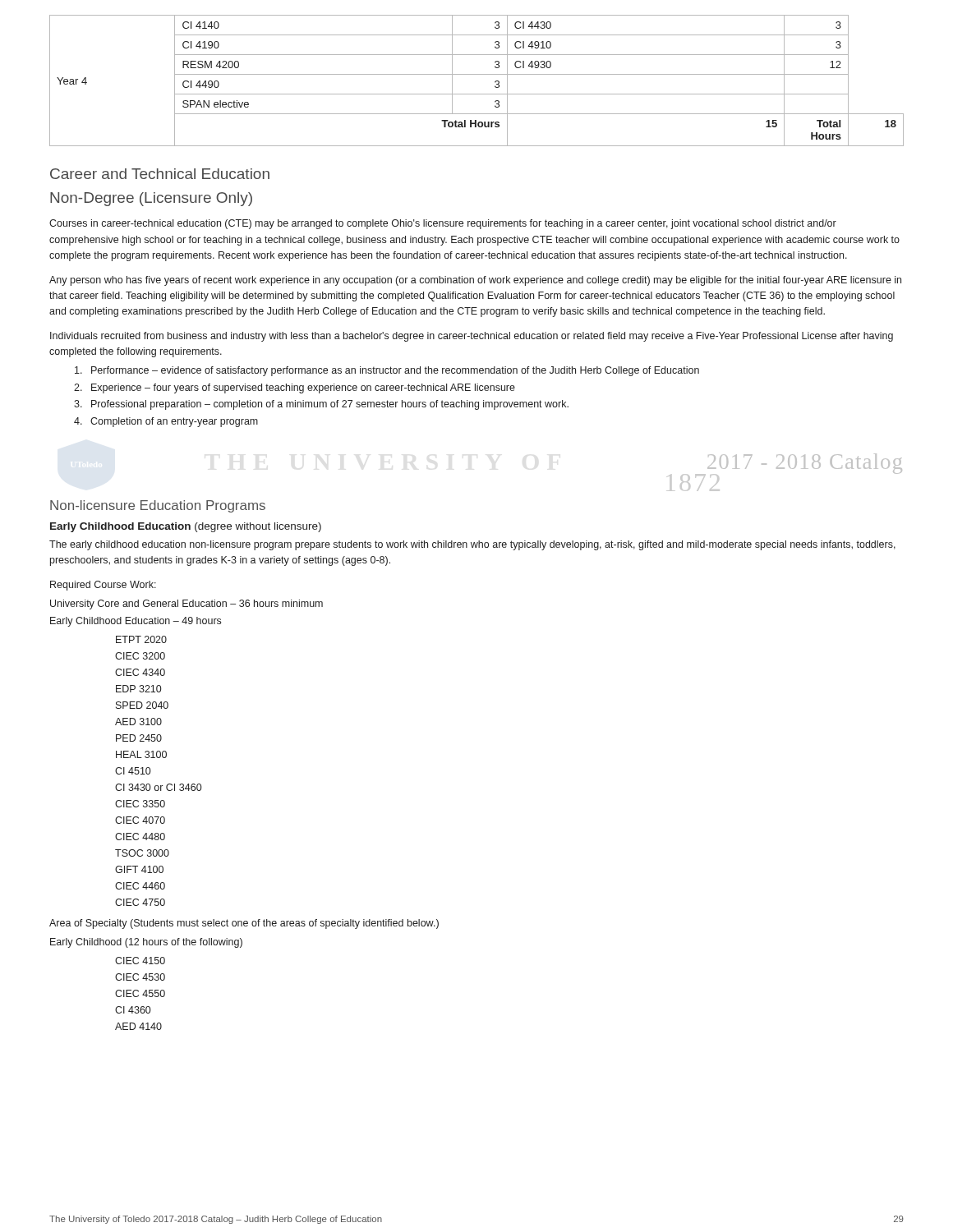
Task: Navigate to the region starting "CIEC 3200"
Action: [x=140, y=656]
